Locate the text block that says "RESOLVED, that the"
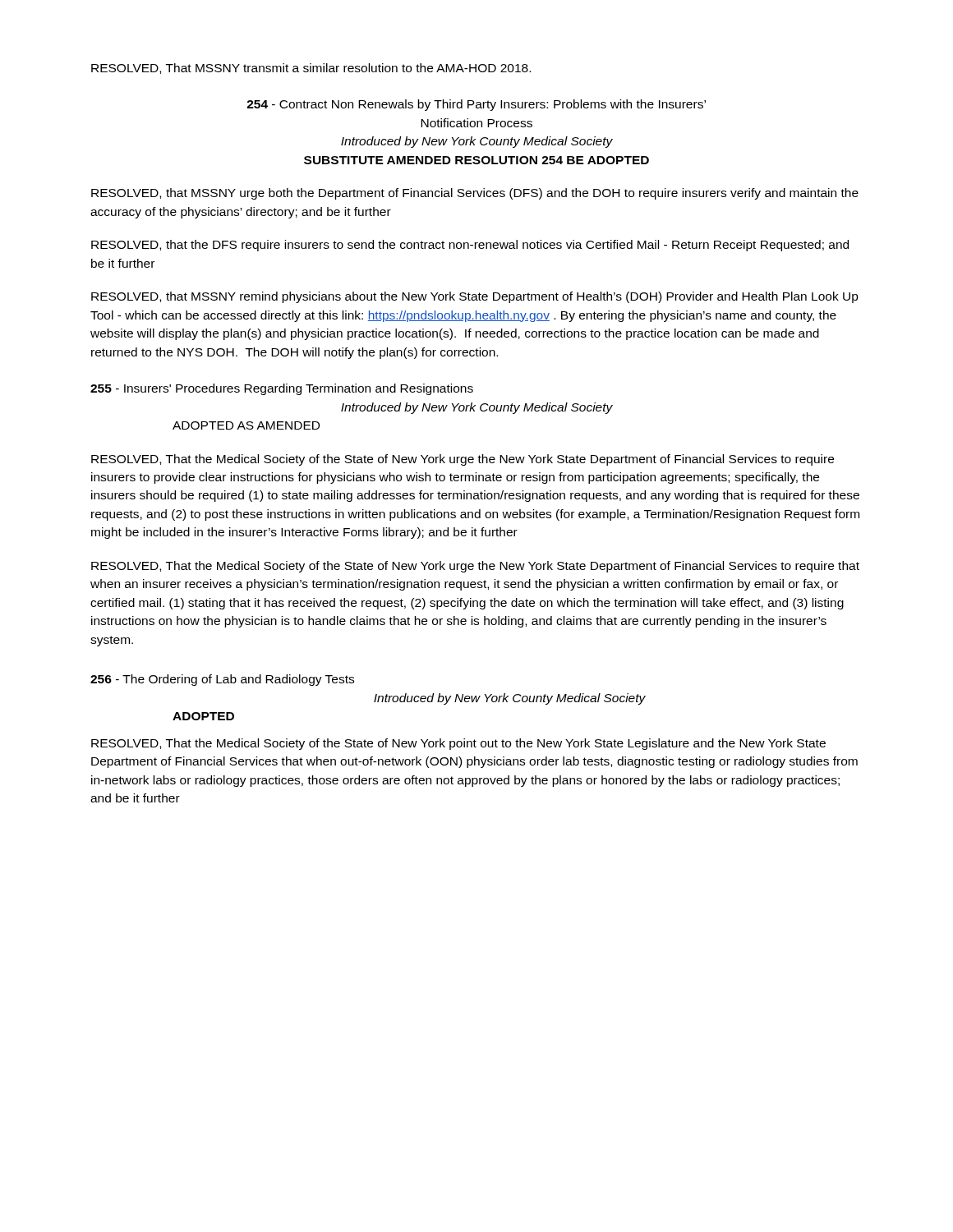 470,254
